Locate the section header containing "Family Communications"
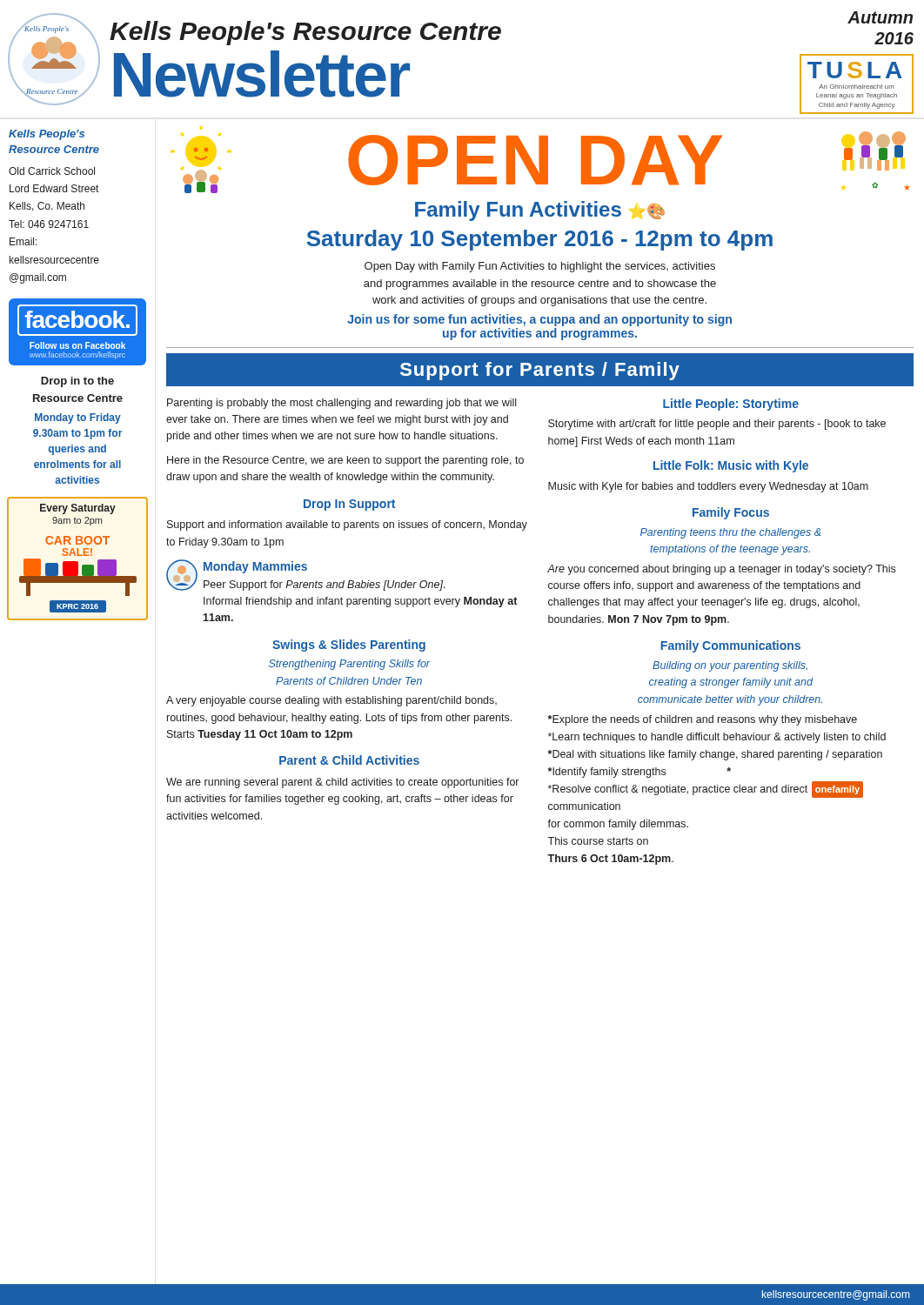924x1305 pixels. pyautogui.click(x=731, y=646)
